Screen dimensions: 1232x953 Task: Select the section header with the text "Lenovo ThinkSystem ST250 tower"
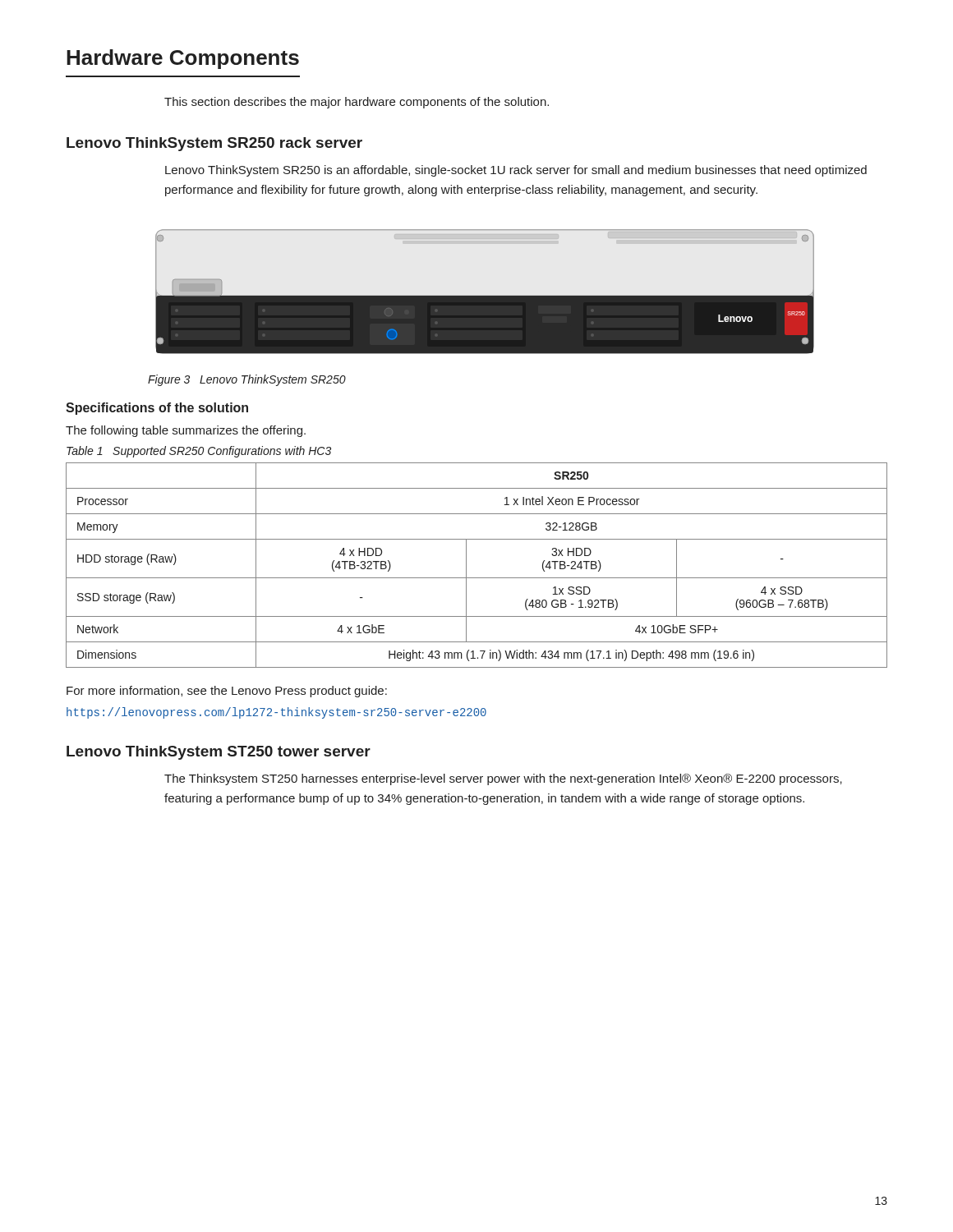[218, 752]
